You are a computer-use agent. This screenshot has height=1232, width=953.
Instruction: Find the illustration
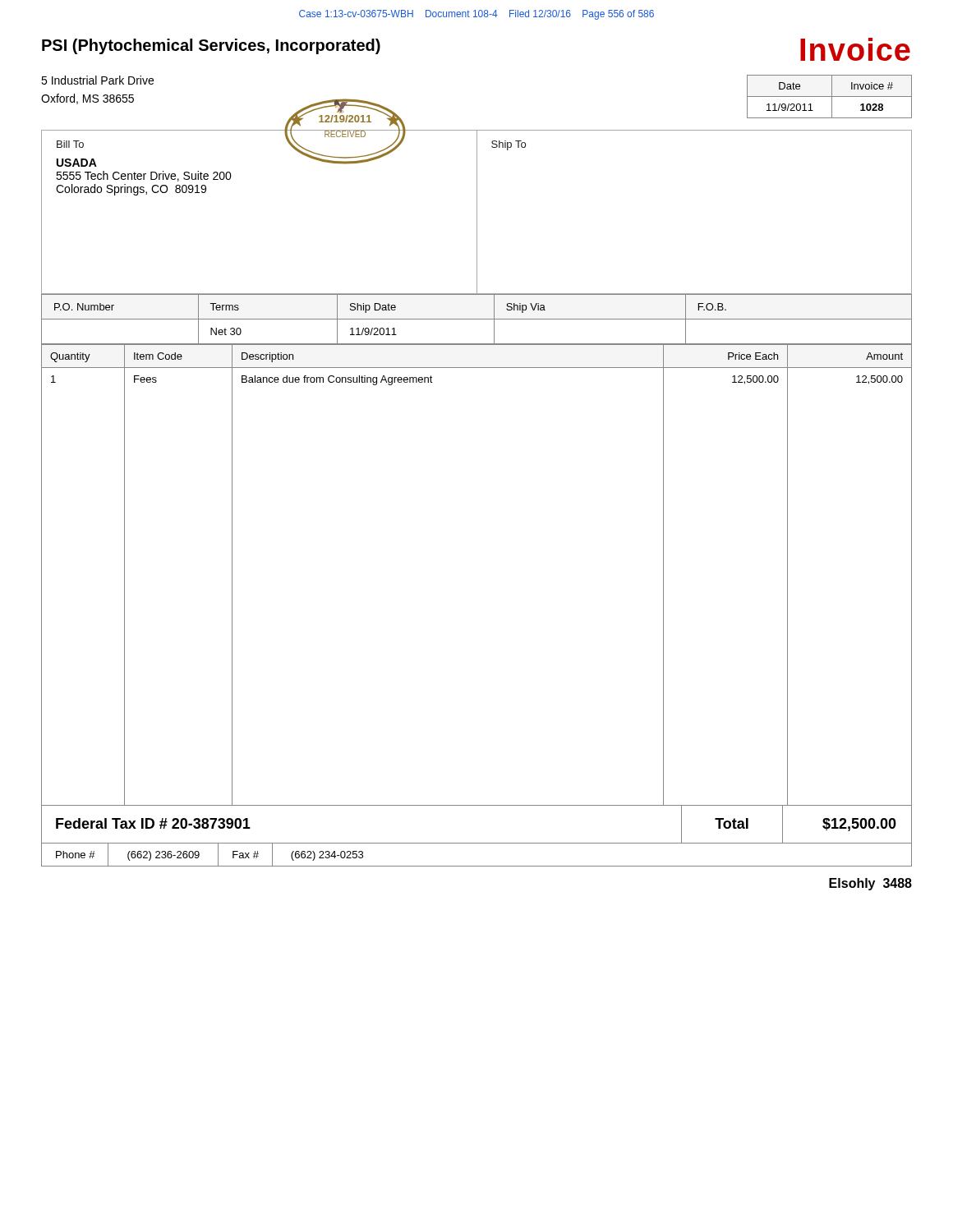tap(345, 133)
